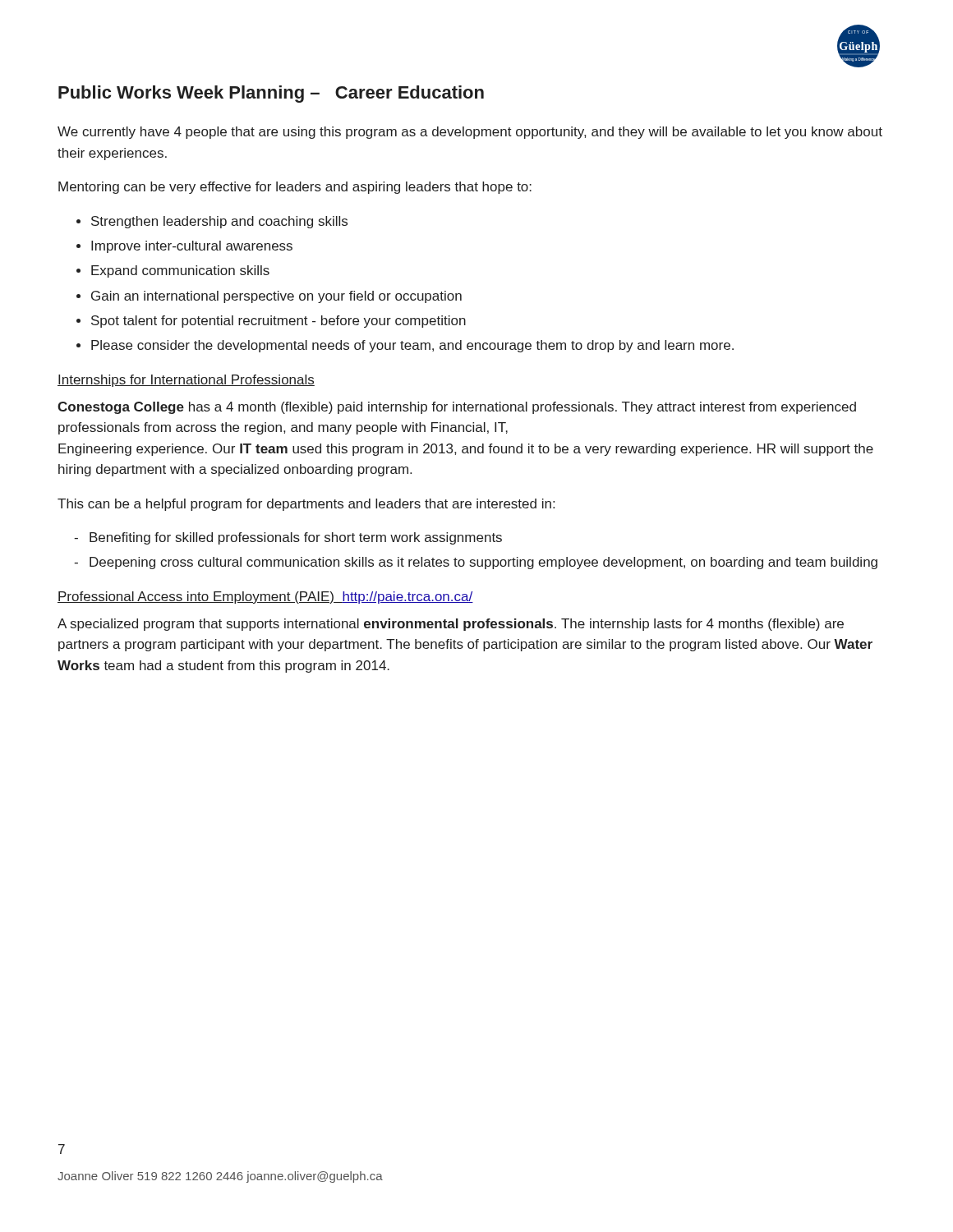Screen dimensions: 1232x953
Task: Find the logo
Action: coord(859,54)
